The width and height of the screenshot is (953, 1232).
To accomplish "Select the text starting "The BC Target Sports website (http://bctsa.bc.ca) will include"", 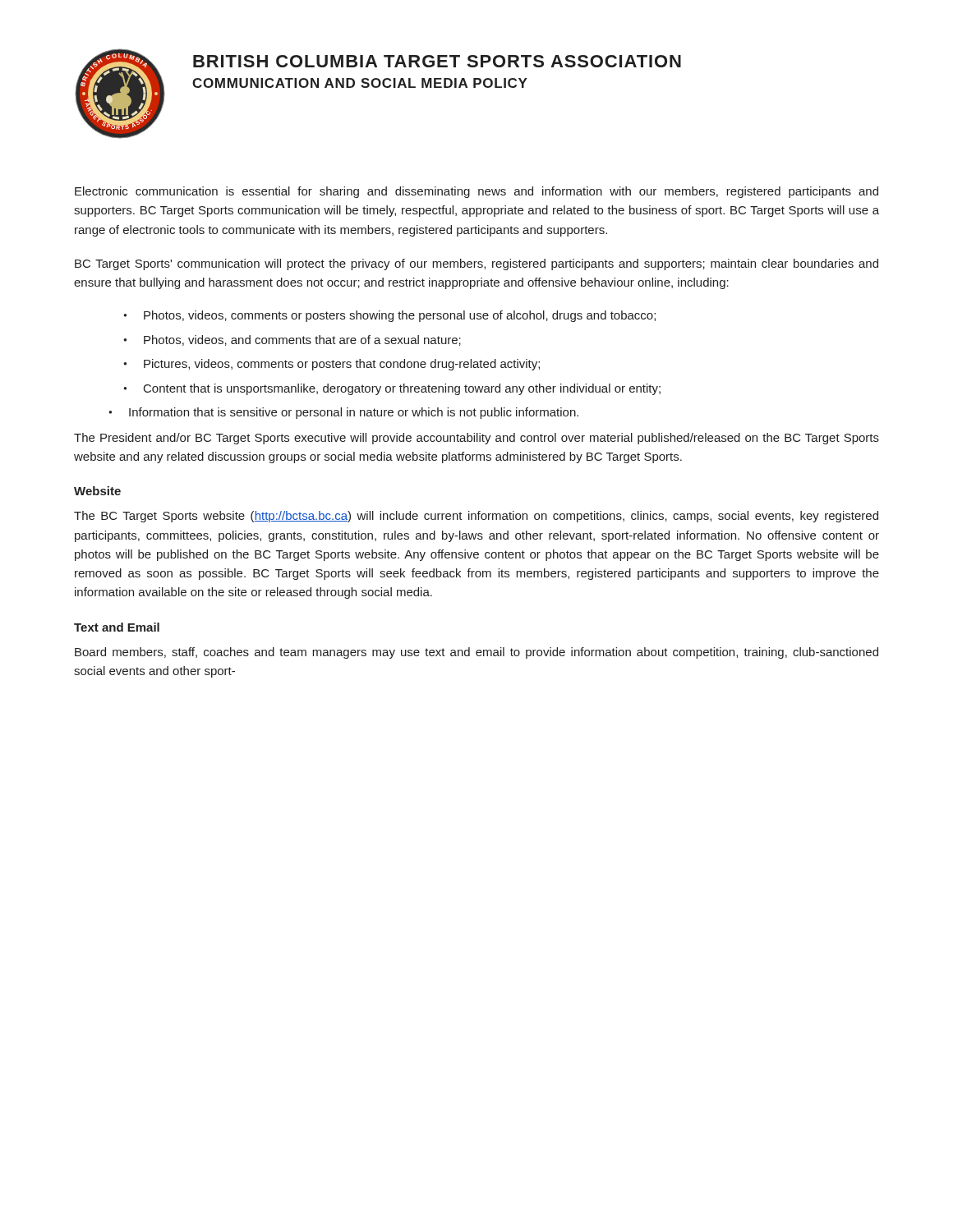I will [x=476, y=554].
